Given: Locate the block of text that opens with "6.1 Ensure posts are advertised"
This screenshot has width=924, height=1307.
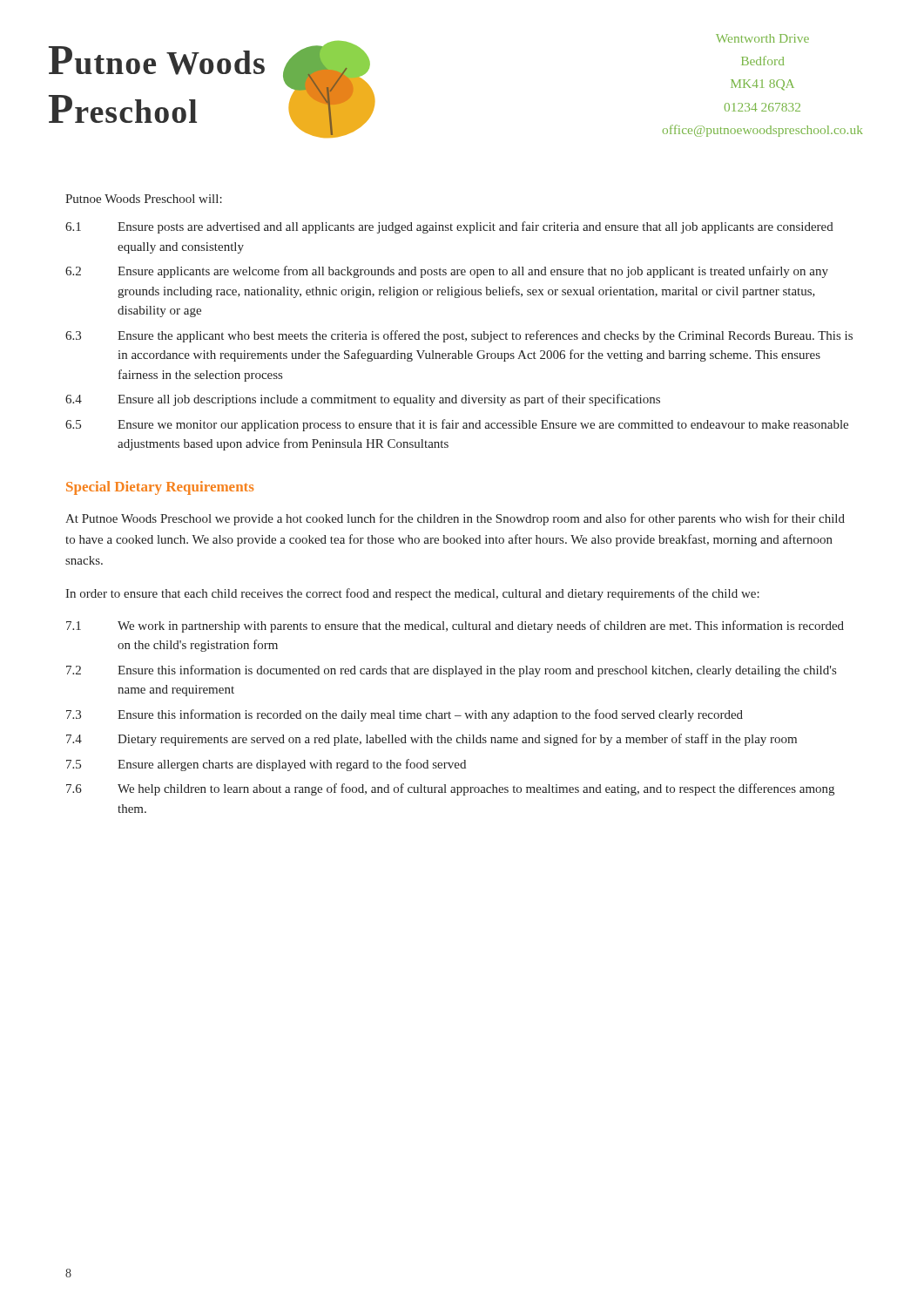Looking at the screenshot, I should tap(462, 237).
